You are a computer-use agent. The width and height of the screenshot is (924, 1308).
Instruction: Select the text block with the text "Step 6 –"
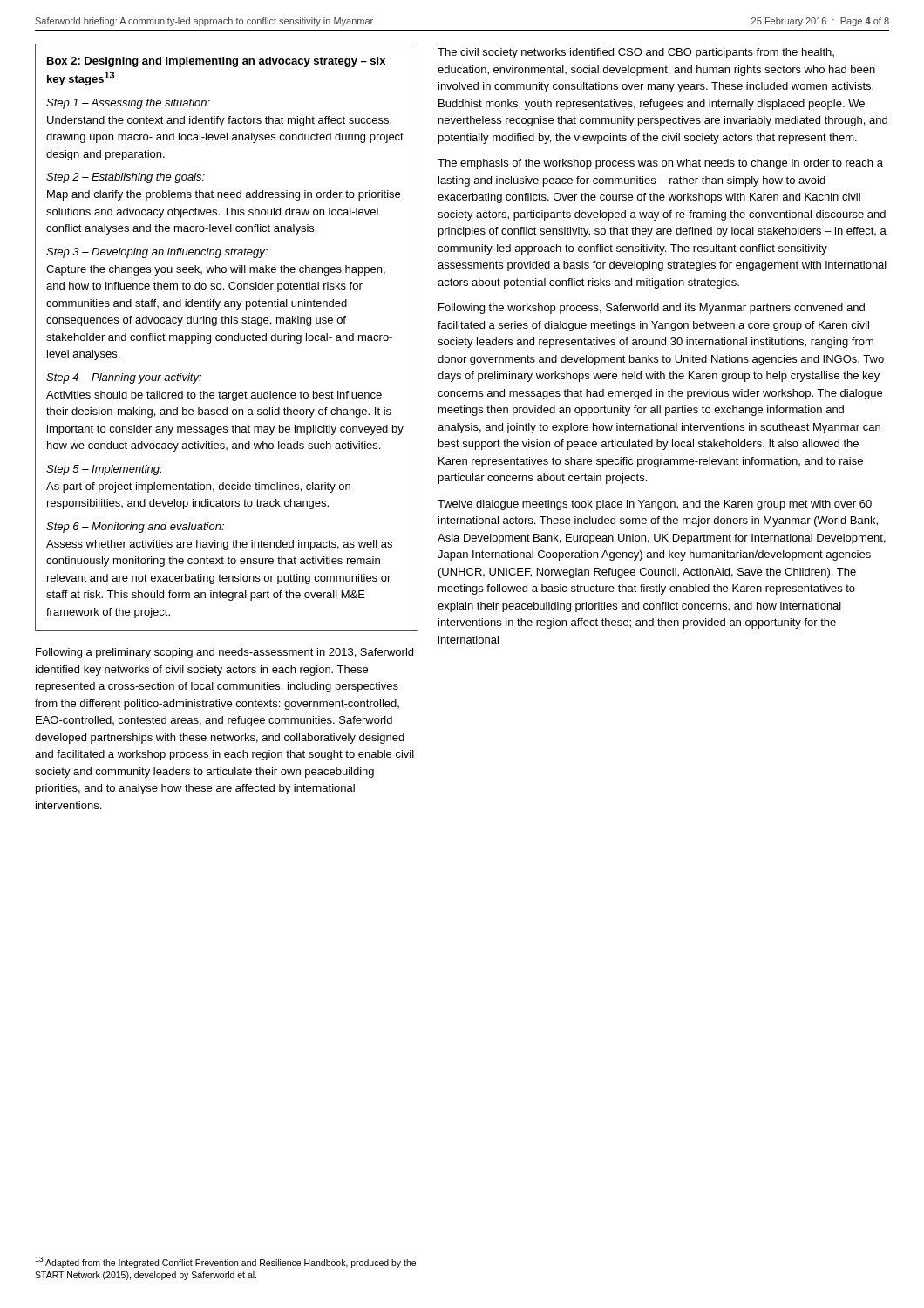click(135, 526)
